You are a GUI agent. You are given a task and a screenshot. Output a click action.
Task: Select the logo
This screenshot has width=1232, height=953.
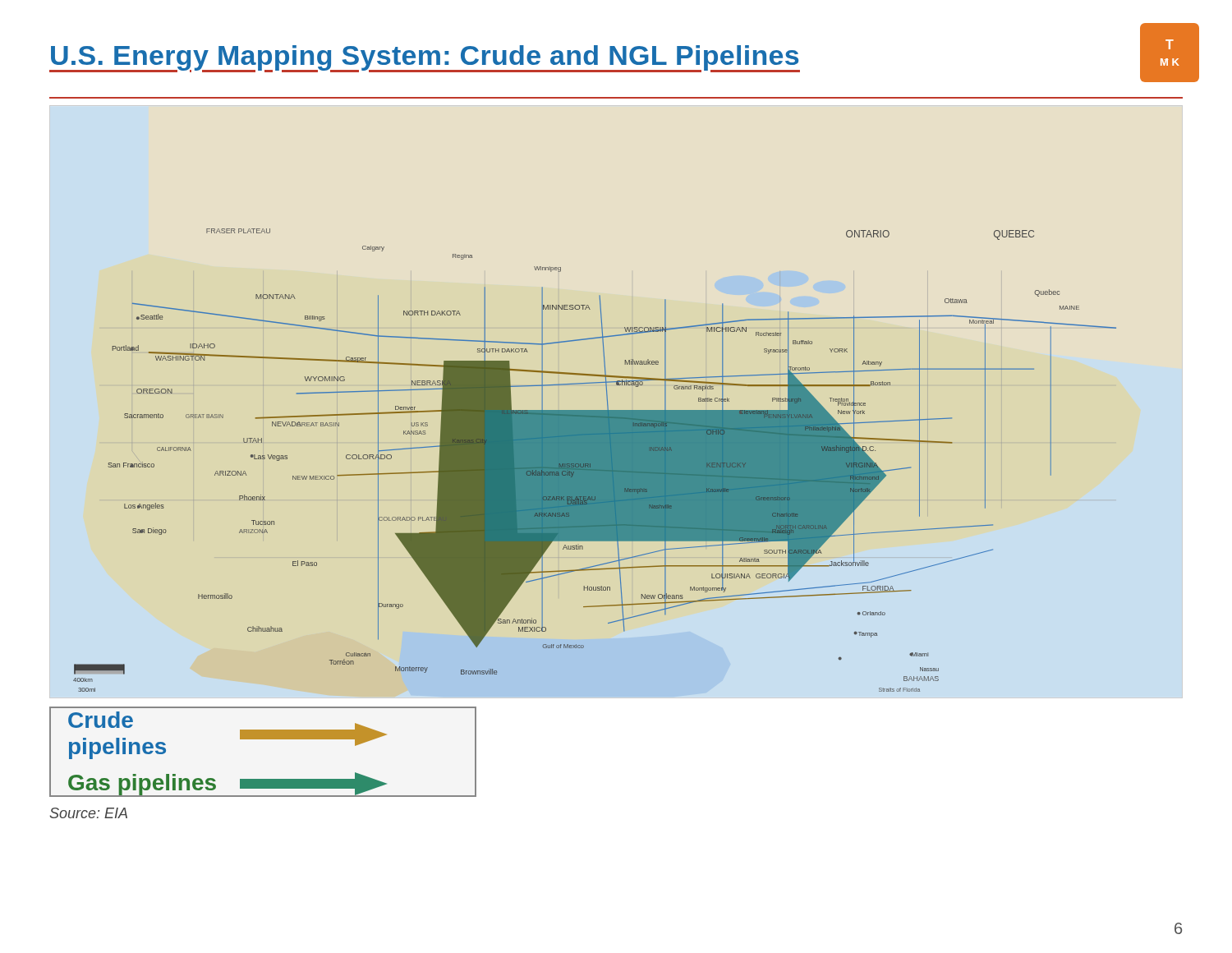pos(1170,53)
